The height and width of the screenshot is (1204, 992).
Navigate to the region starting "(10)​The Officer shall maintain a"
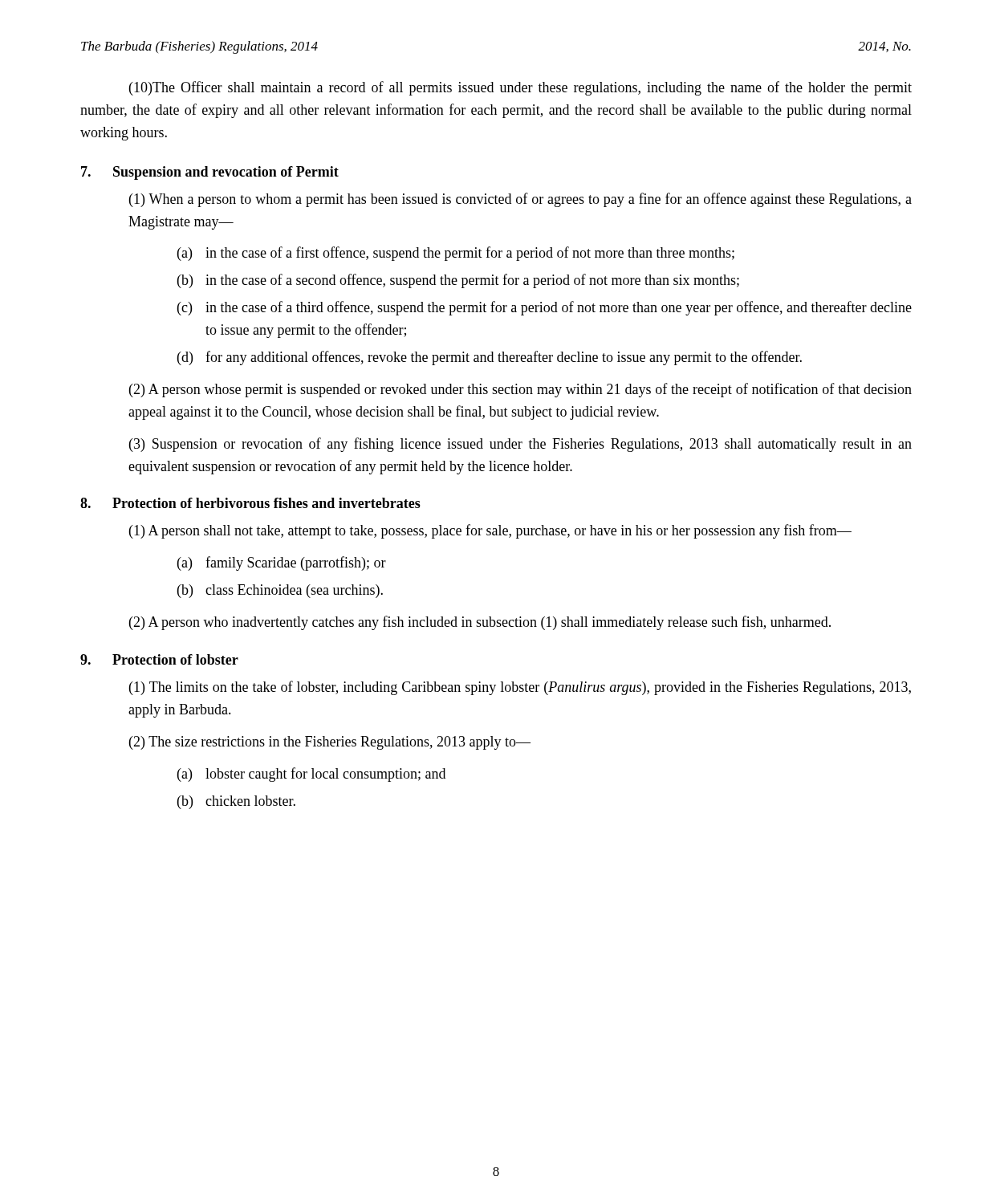pos(496,111)
